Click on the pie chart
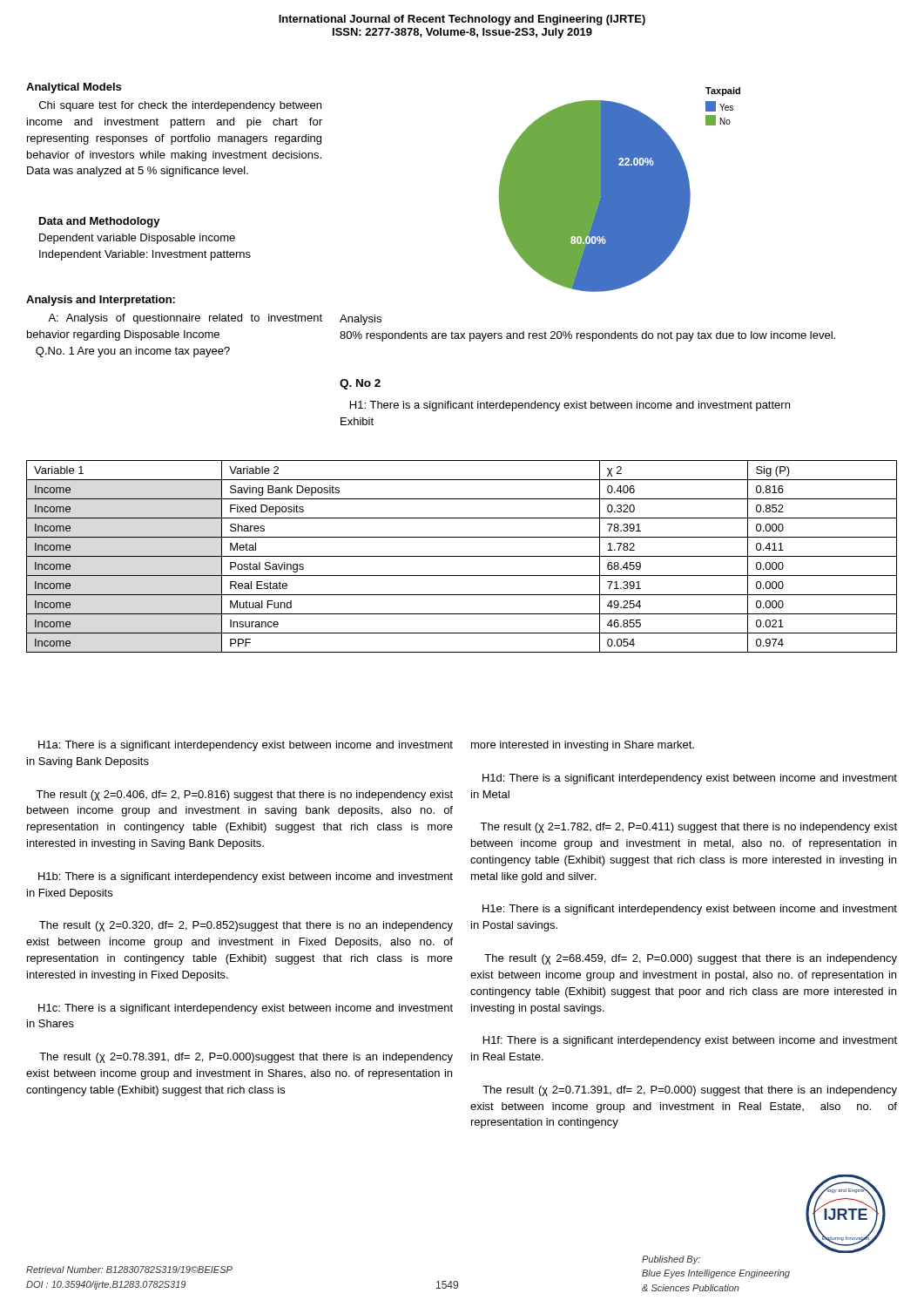This screenshot has height=1307, width=924. (618, 192)
